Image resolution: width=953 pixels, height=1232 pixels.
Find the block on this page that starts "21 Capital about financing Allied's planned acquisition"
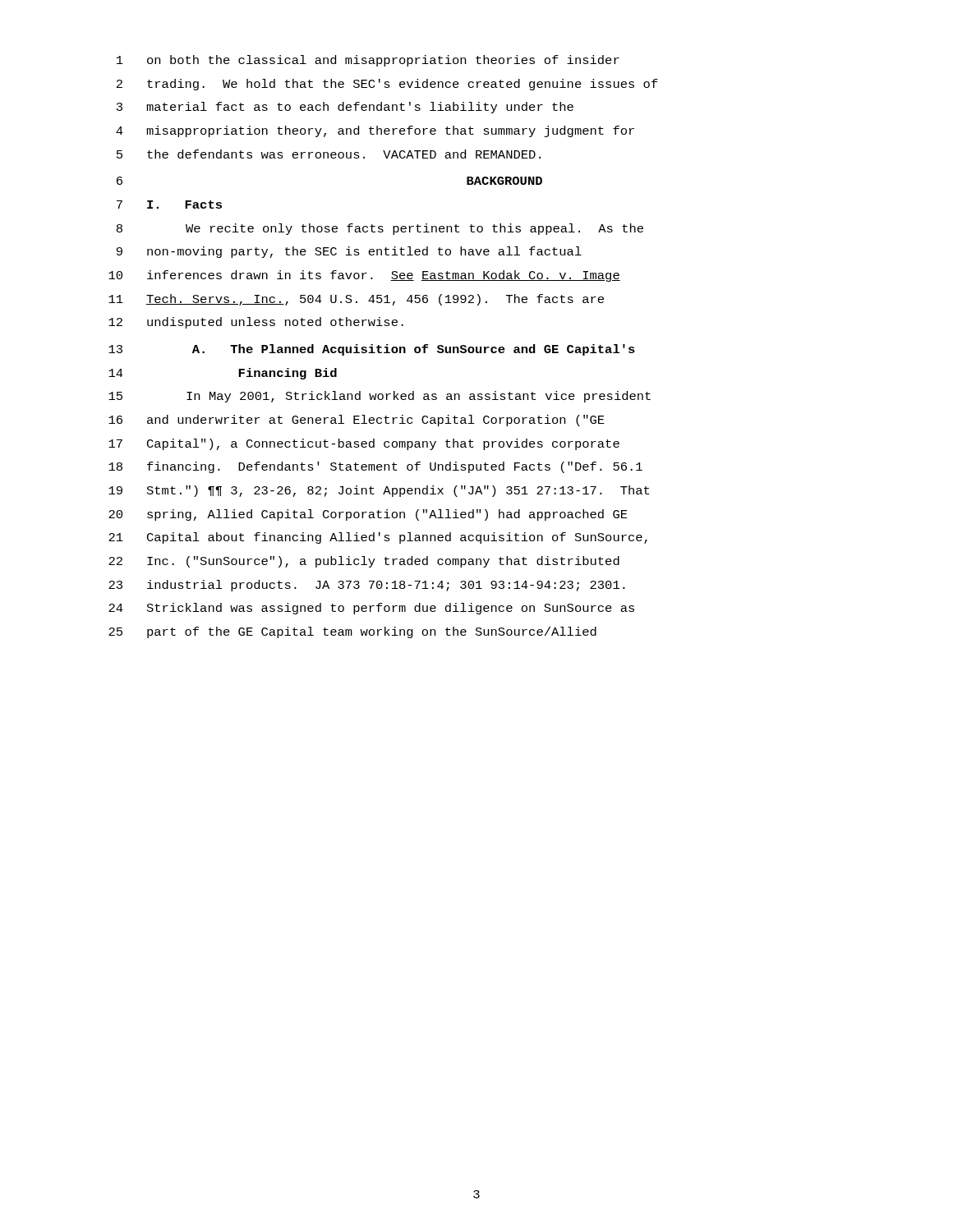tap(375, 539)
